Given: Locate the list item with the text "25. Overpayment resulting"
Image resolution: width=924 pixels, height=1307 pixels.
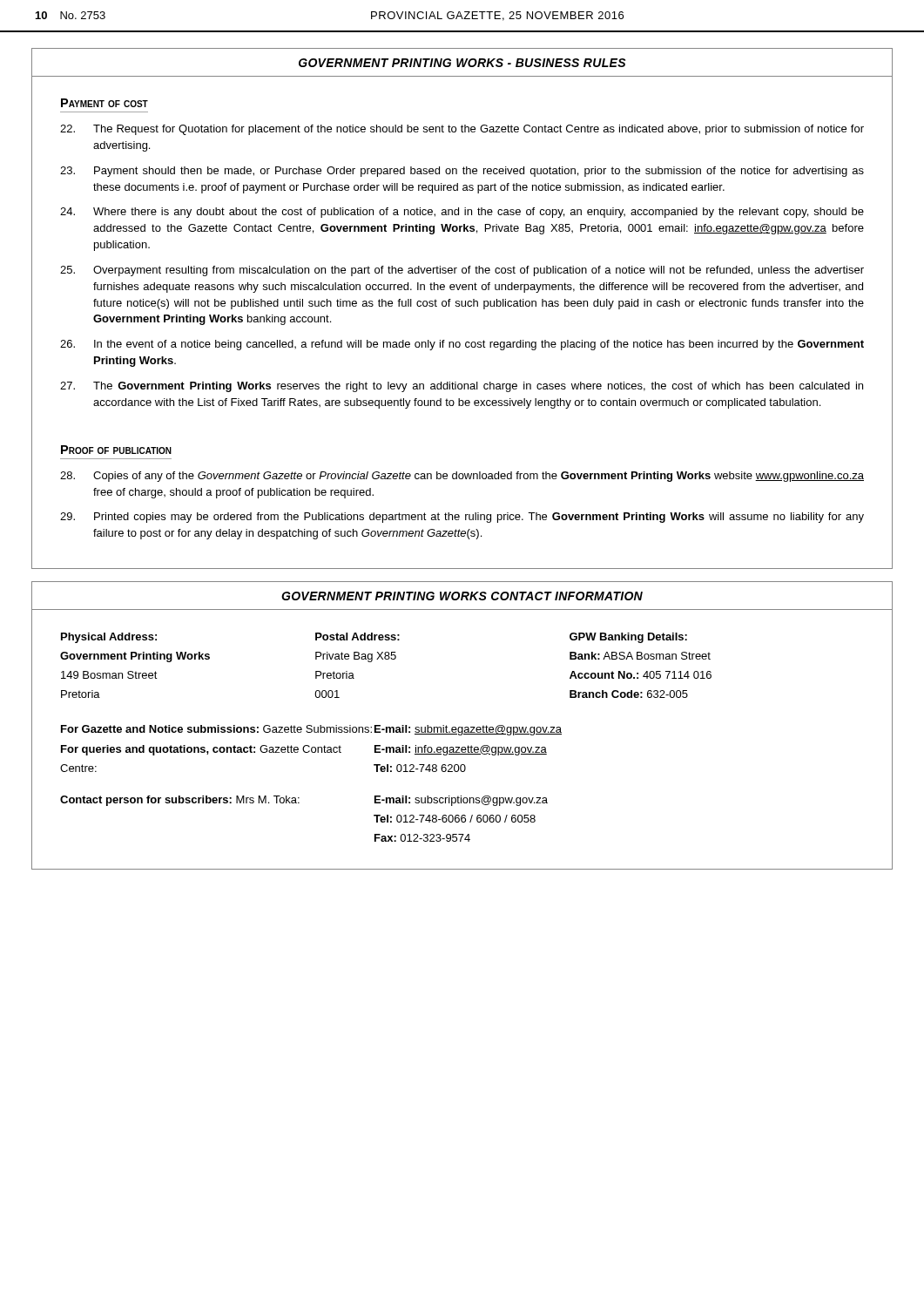Looking at the screenshot, I should (x=462, y=295).
